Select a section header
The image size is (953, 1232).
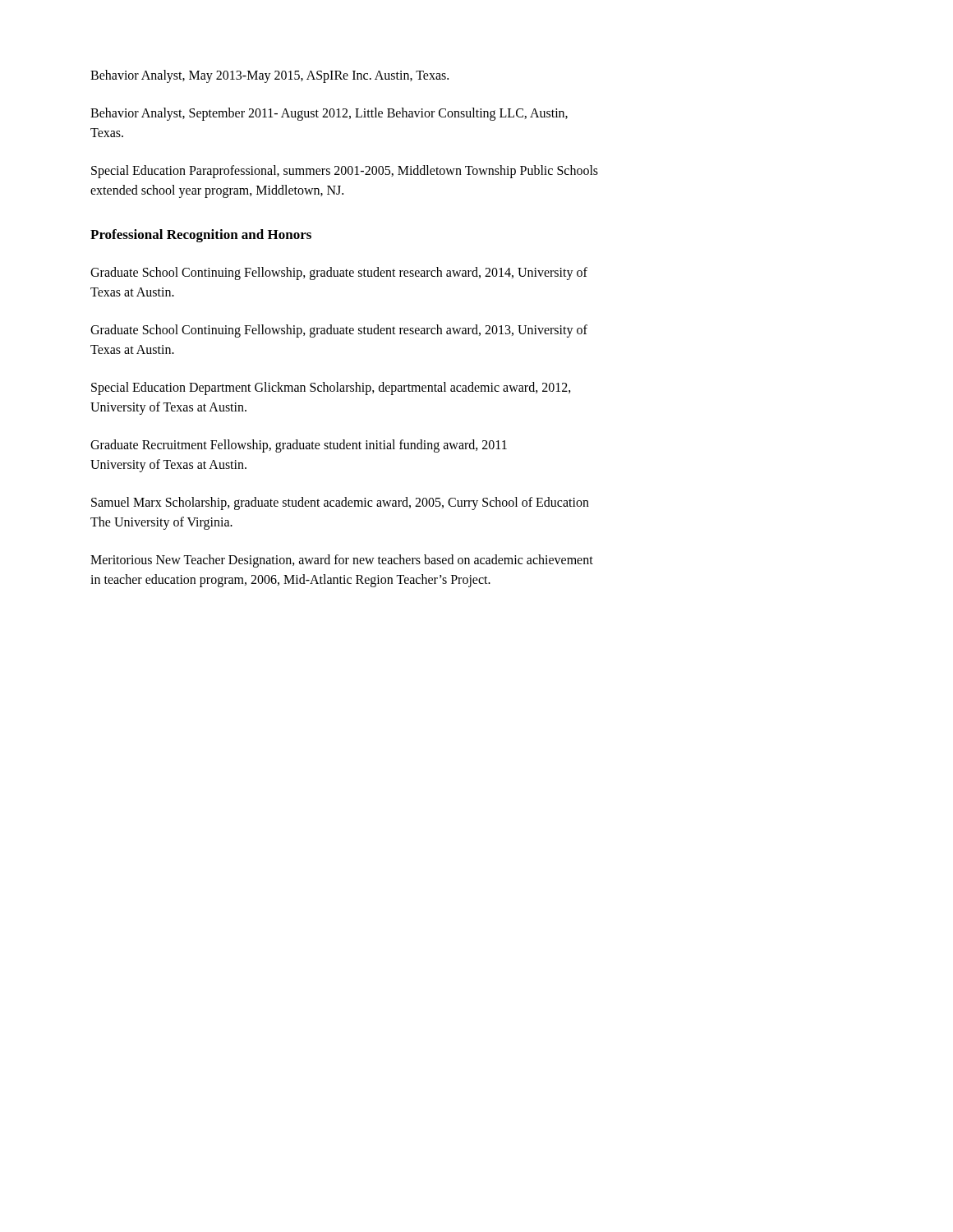[201, 235]
